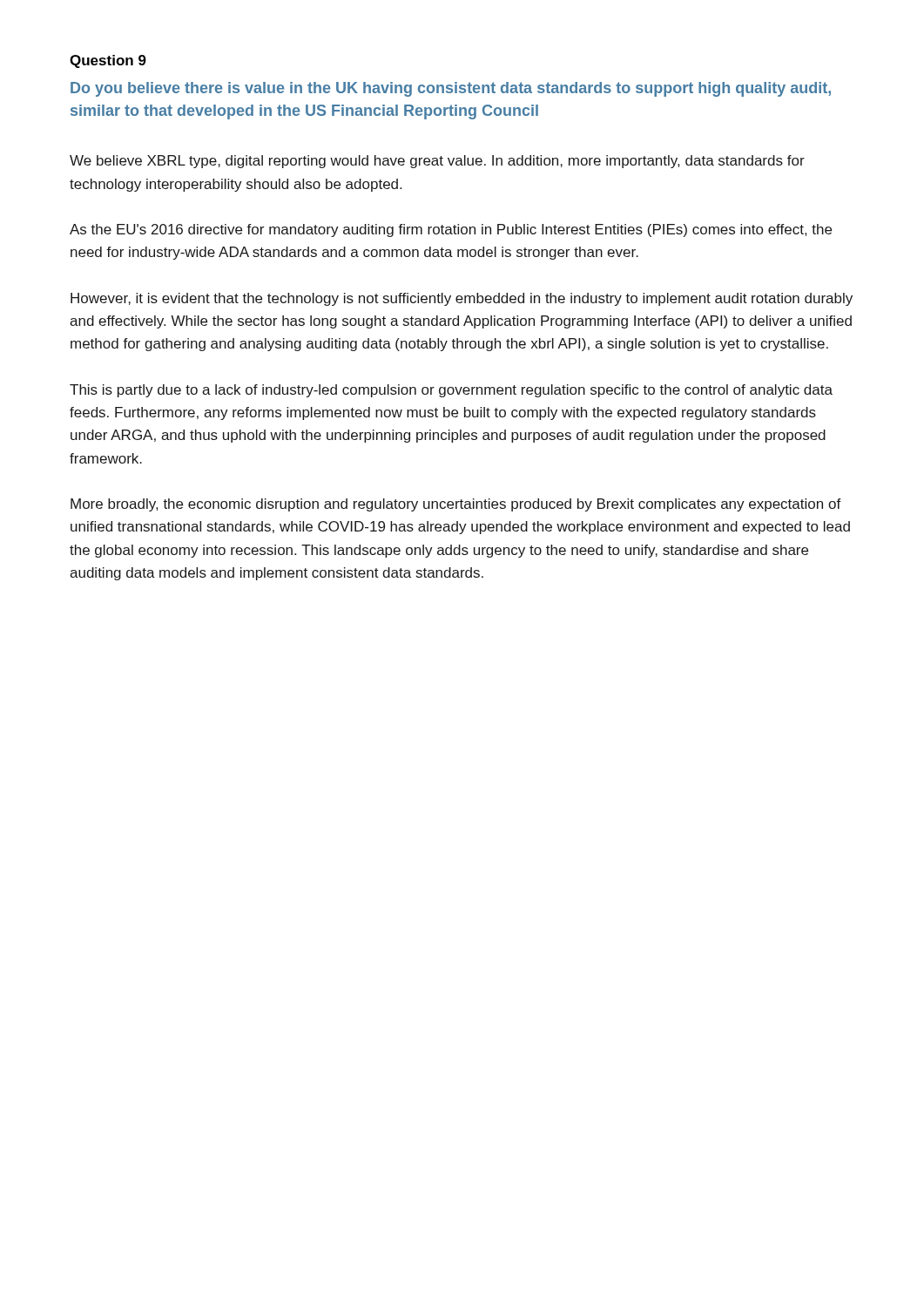Screen dimensions: 1307x924
Task: Find the text block that says "More broadly, the economic disruption and"
Action: [460, 538]
